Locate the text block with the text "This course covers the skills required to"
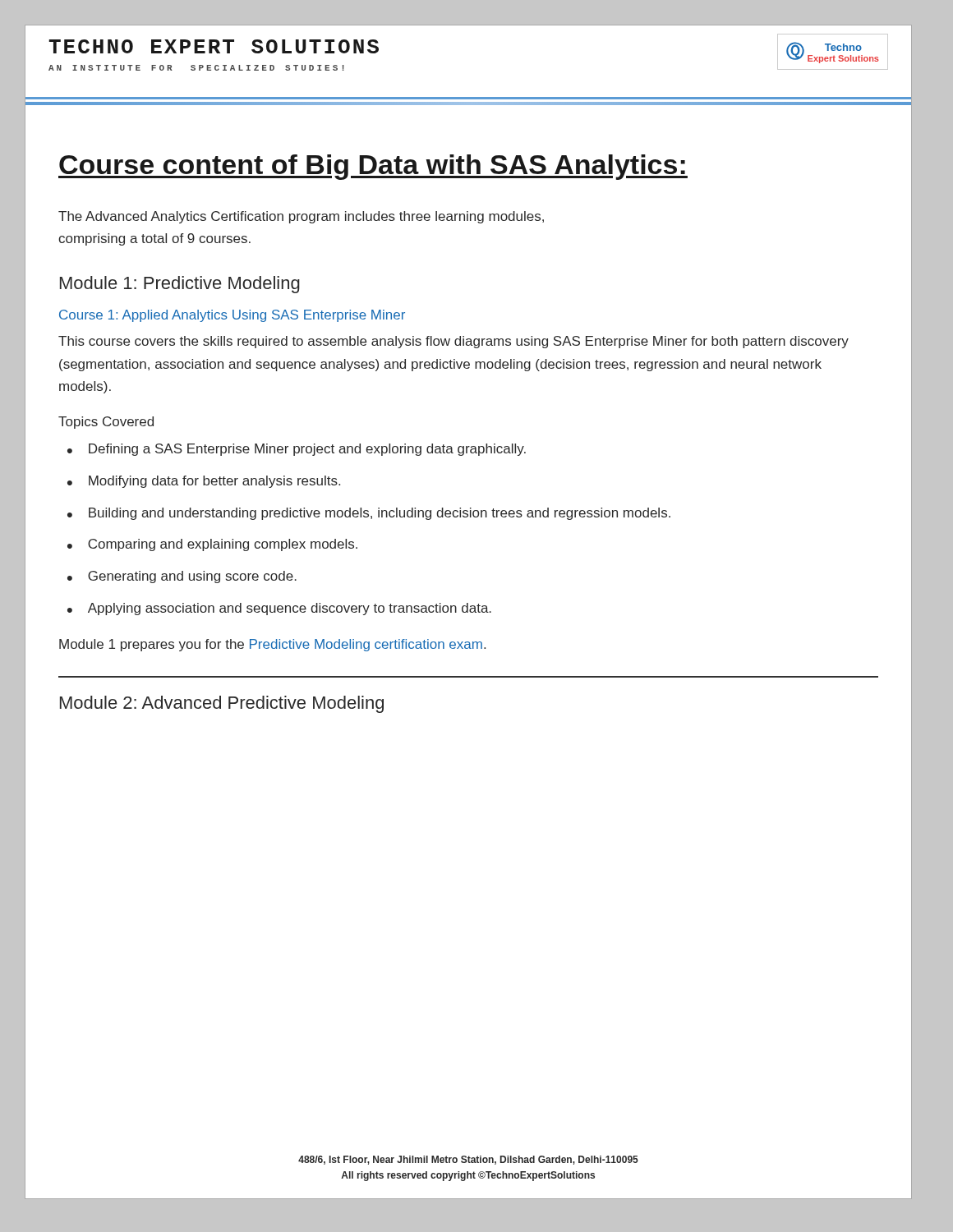953x1232 pixels. pos(453,364)
